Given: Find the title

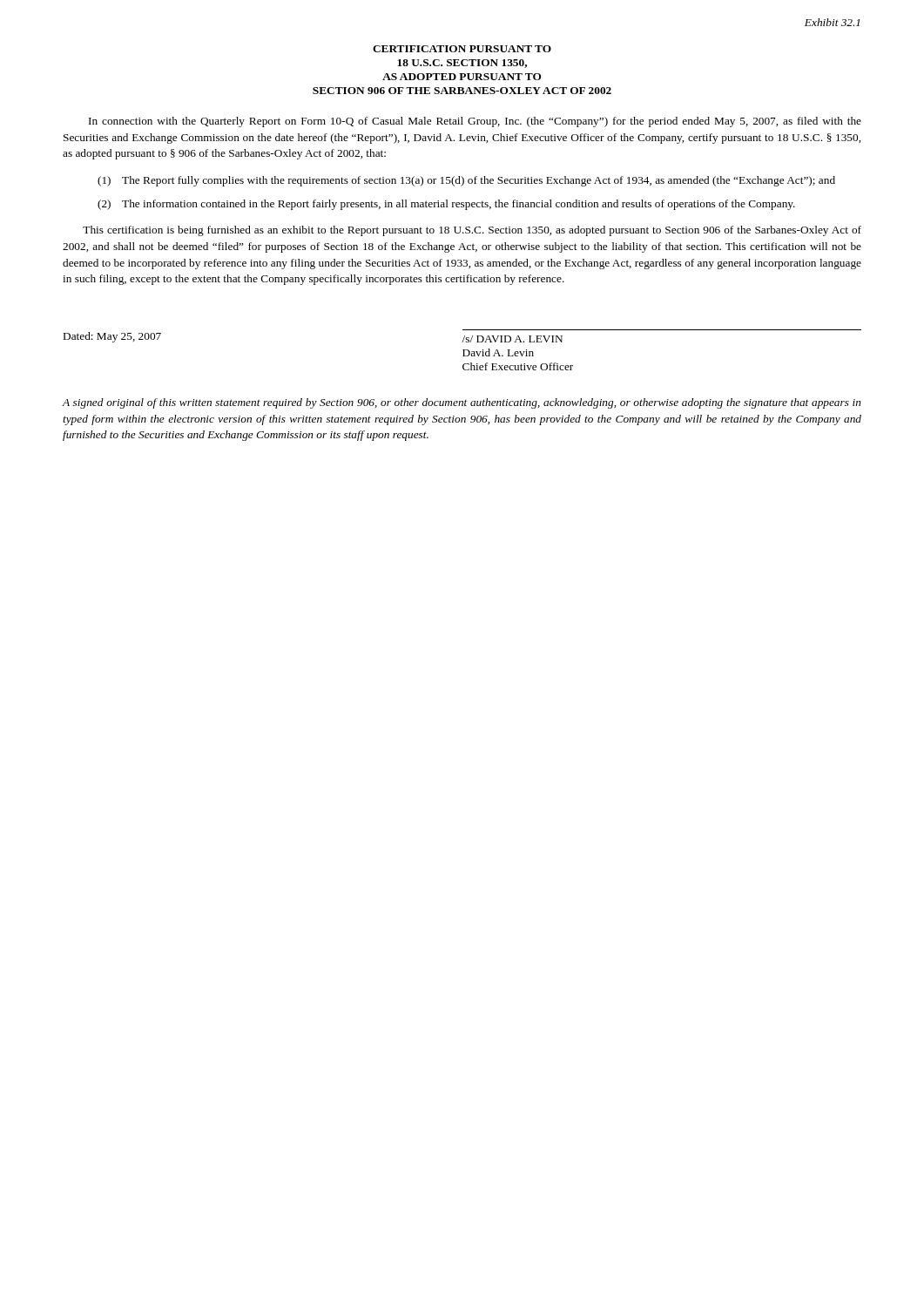Looking at the screenshot, I should click(462, 70).
